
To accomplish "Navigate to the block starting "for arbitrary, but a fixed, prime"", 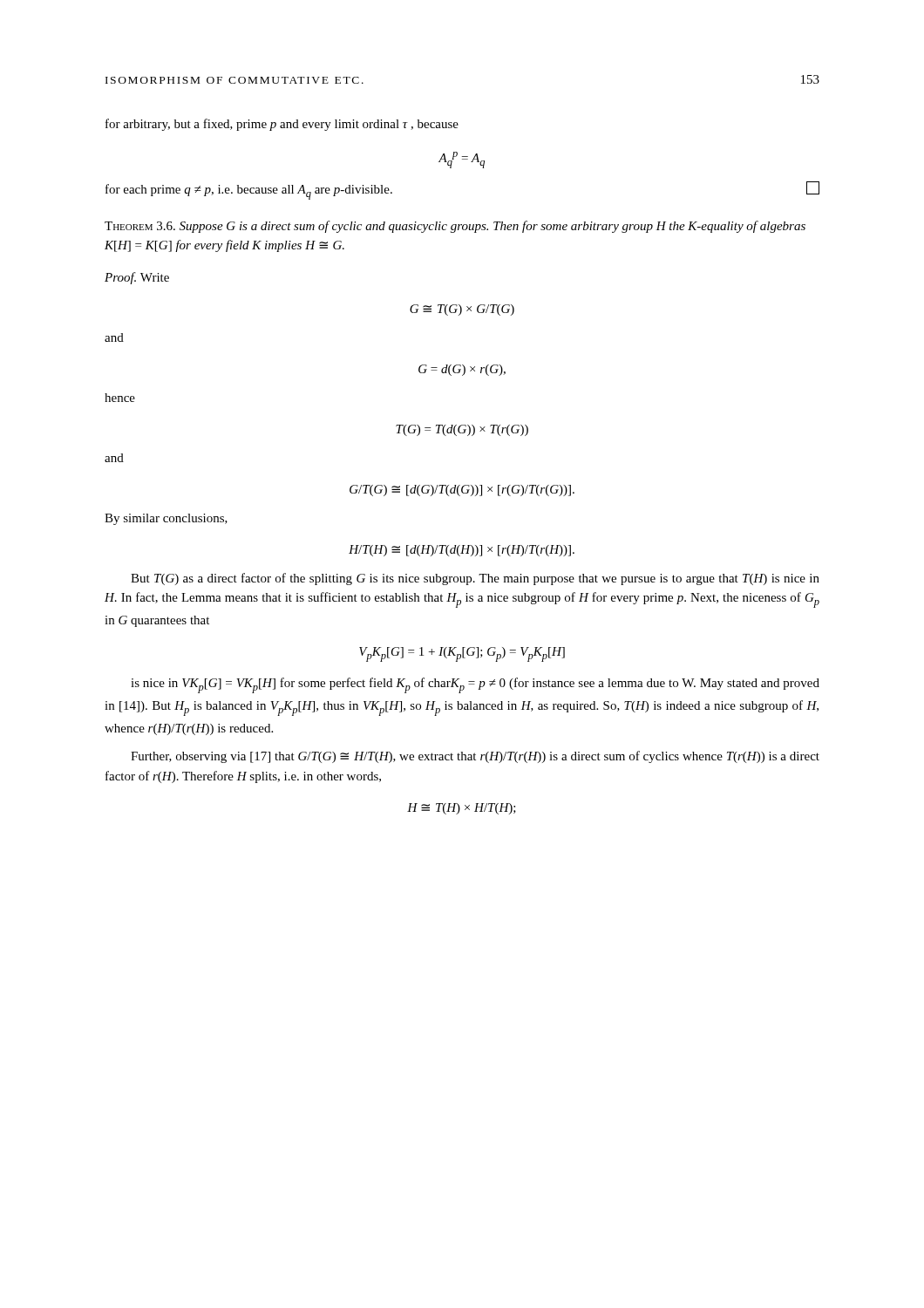I will pos(282,123).
